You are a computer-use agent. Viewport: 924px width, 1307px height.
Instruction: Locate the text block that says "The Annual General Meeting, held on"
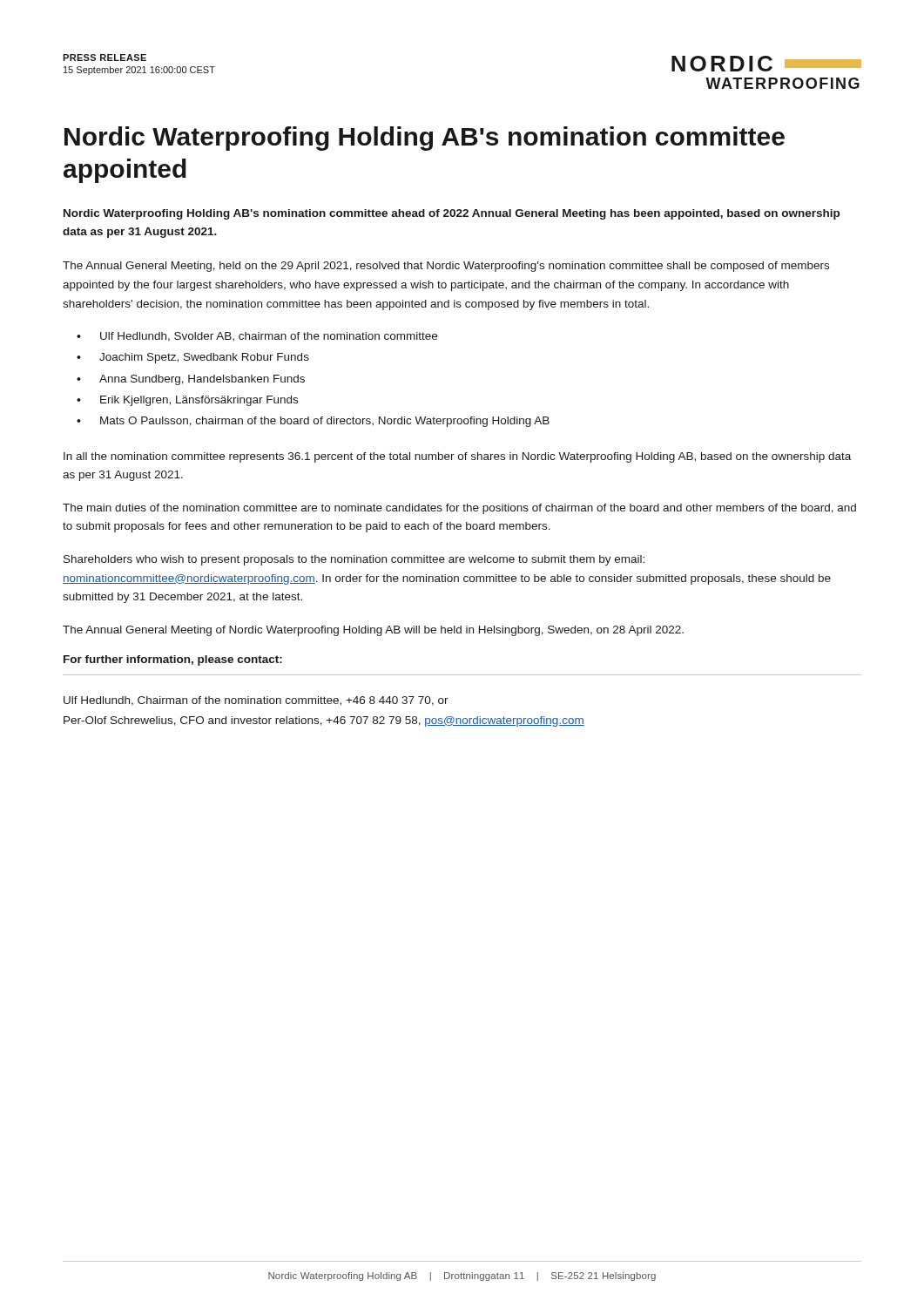(446, 285)
